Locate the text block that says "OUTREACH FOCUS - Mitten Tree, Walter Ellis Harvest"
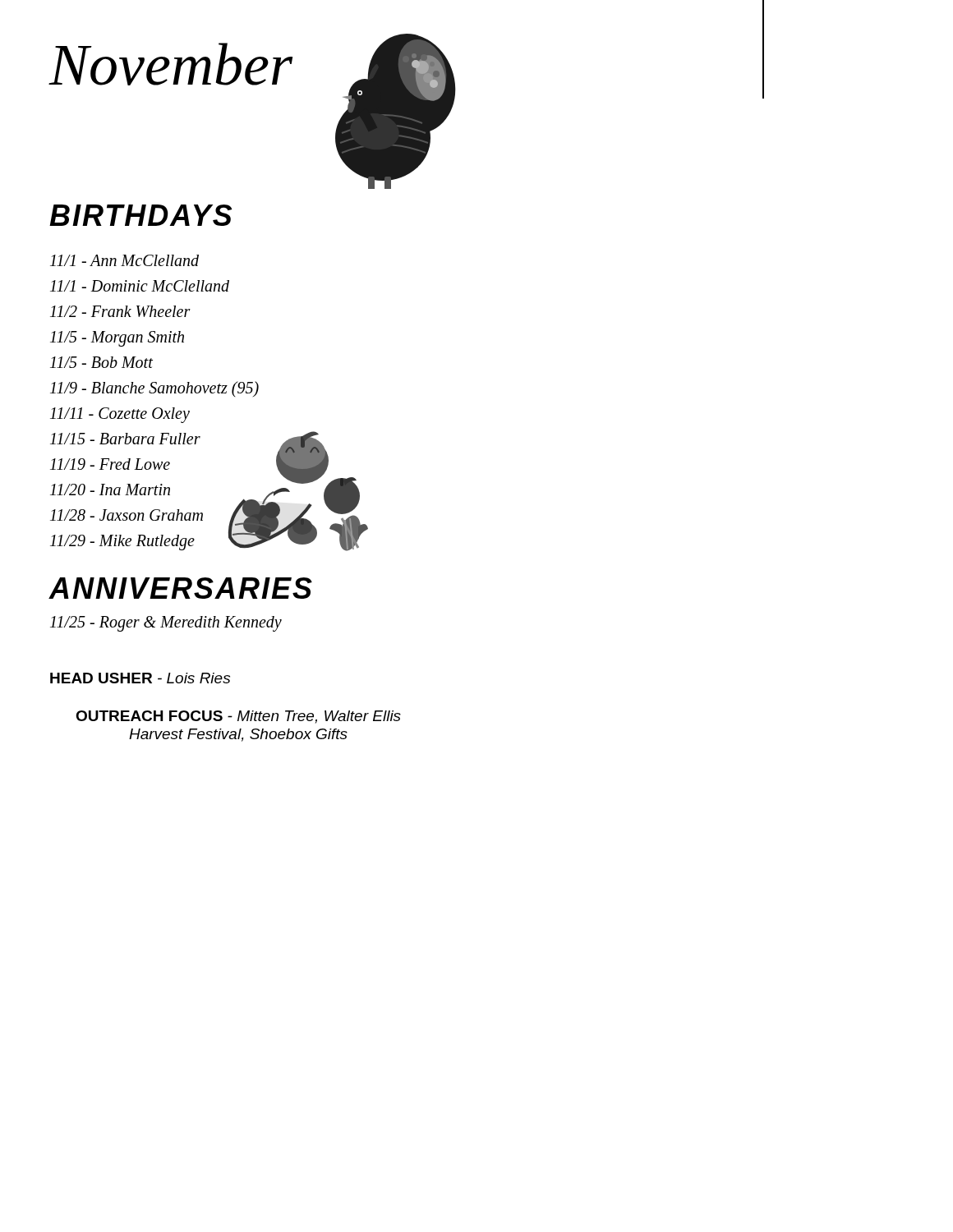The width and height of the screenshot is (953, 1232). (238, 725)
